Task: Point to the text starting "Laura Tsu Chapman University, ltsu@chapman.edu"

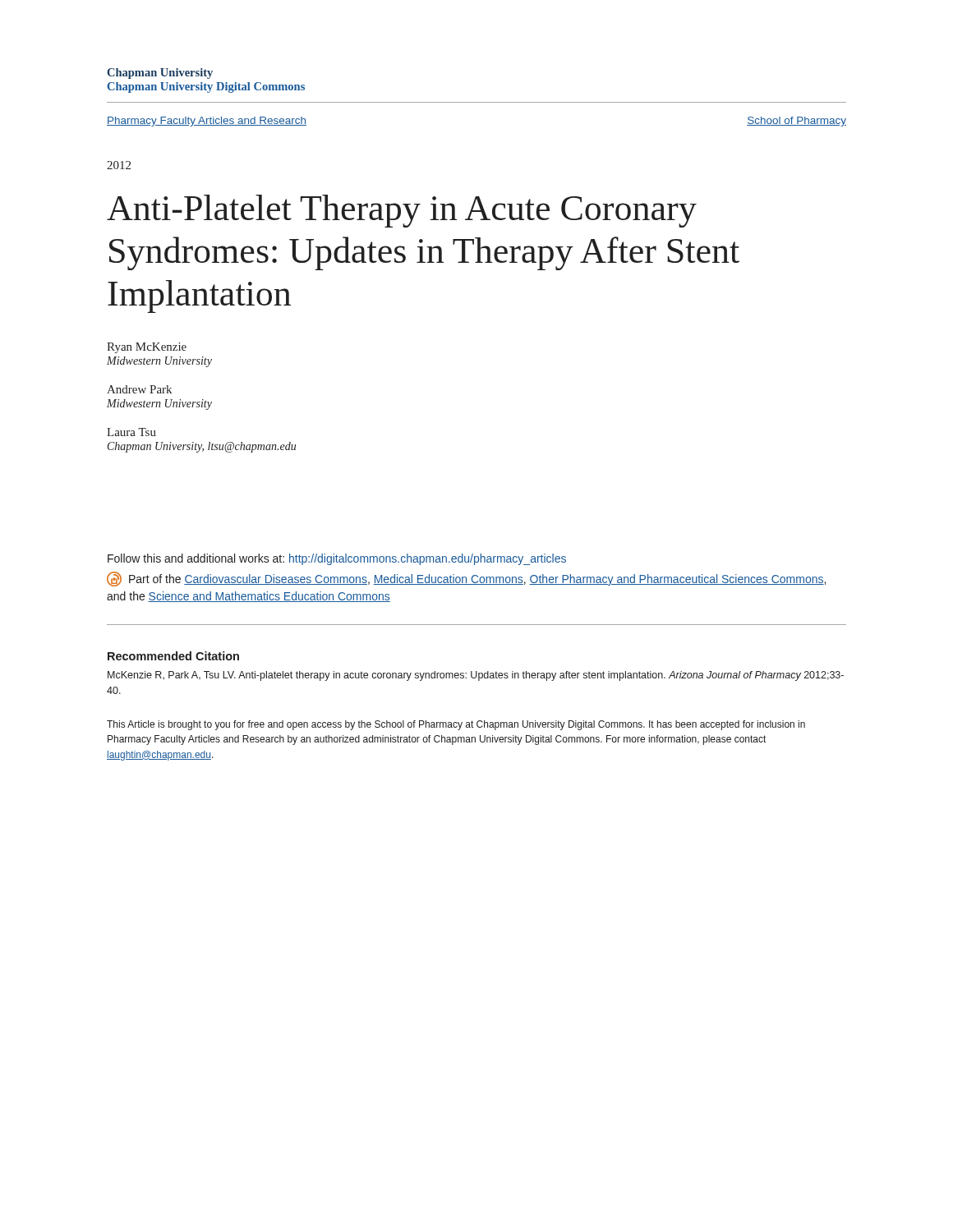Action: (x=131, y=432)
